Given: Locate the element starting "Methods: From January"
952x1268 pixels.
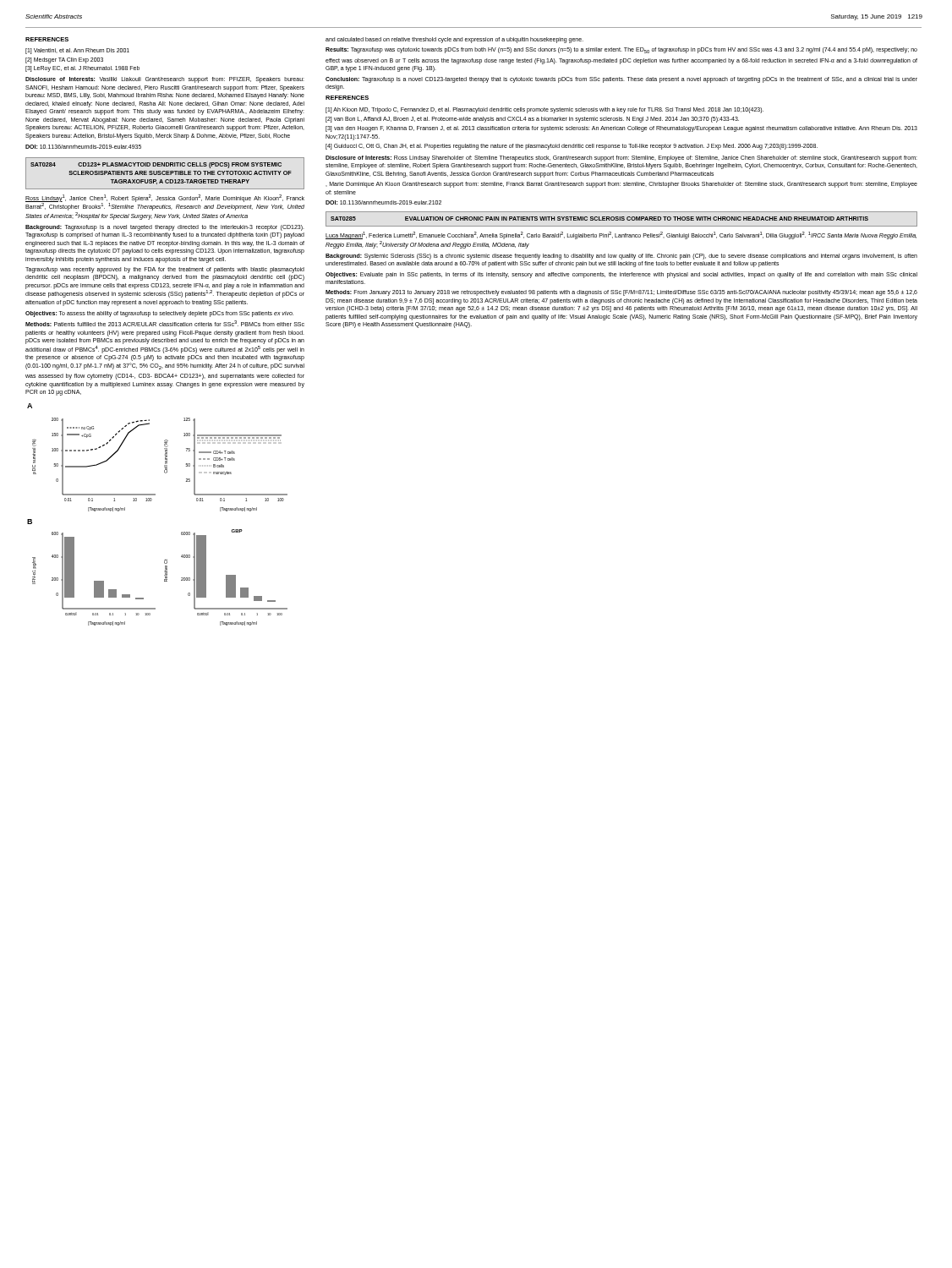Looking at the screenshot, I should click(621, 308).
